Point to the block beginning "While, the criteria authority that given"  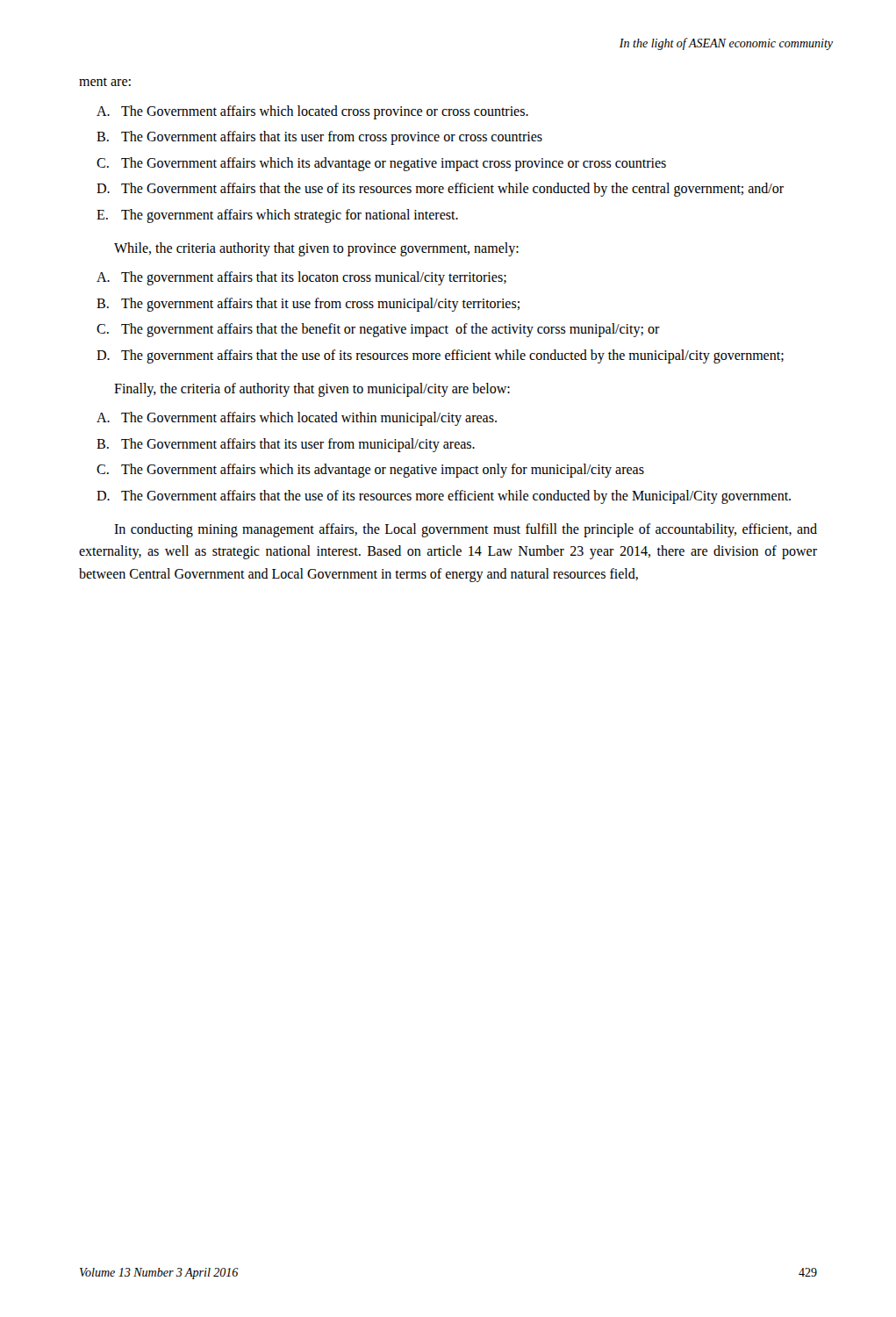(317, 248)
